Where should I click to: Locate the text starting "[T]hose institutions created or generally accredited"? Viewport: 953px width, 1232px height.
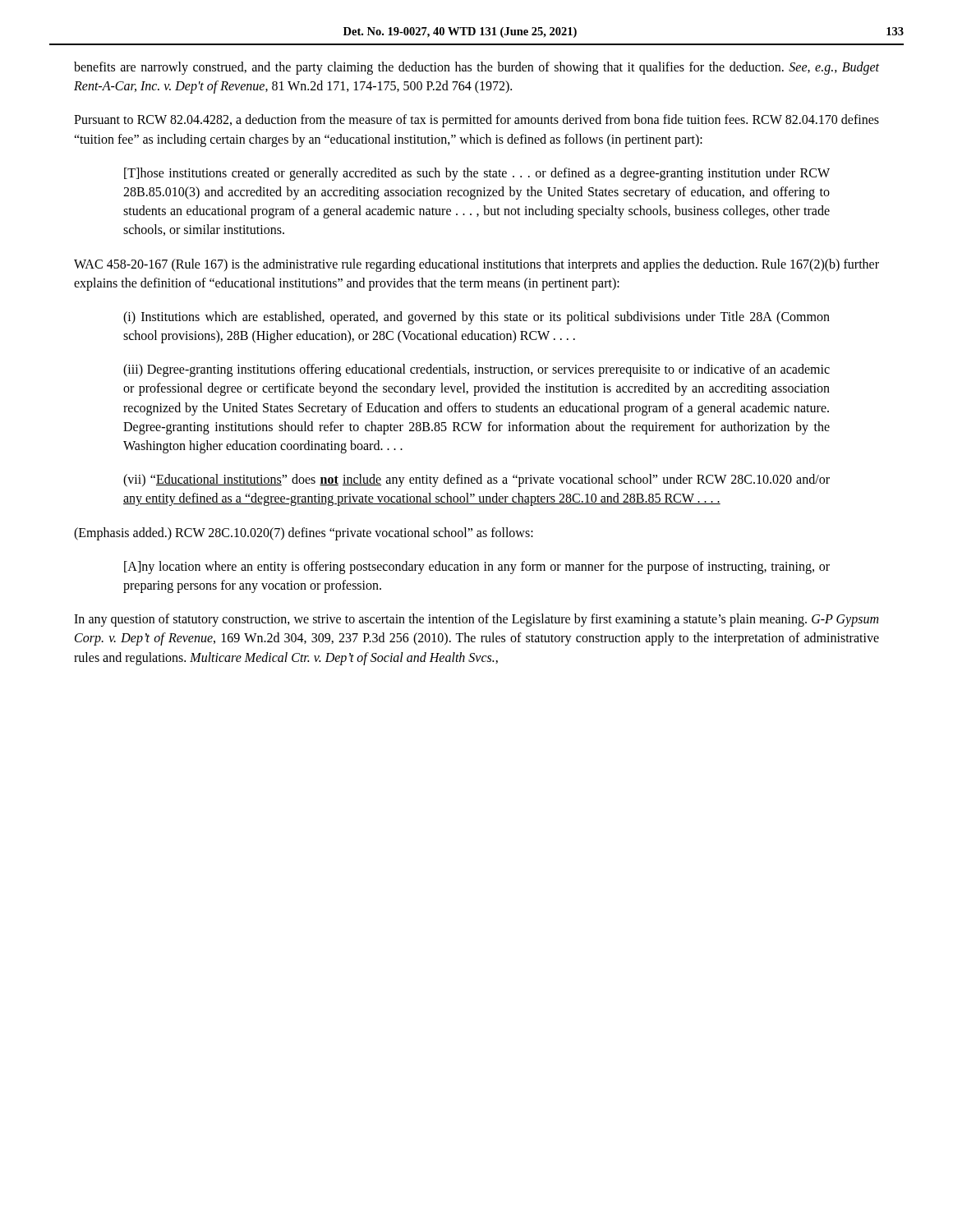coord(476,201)
